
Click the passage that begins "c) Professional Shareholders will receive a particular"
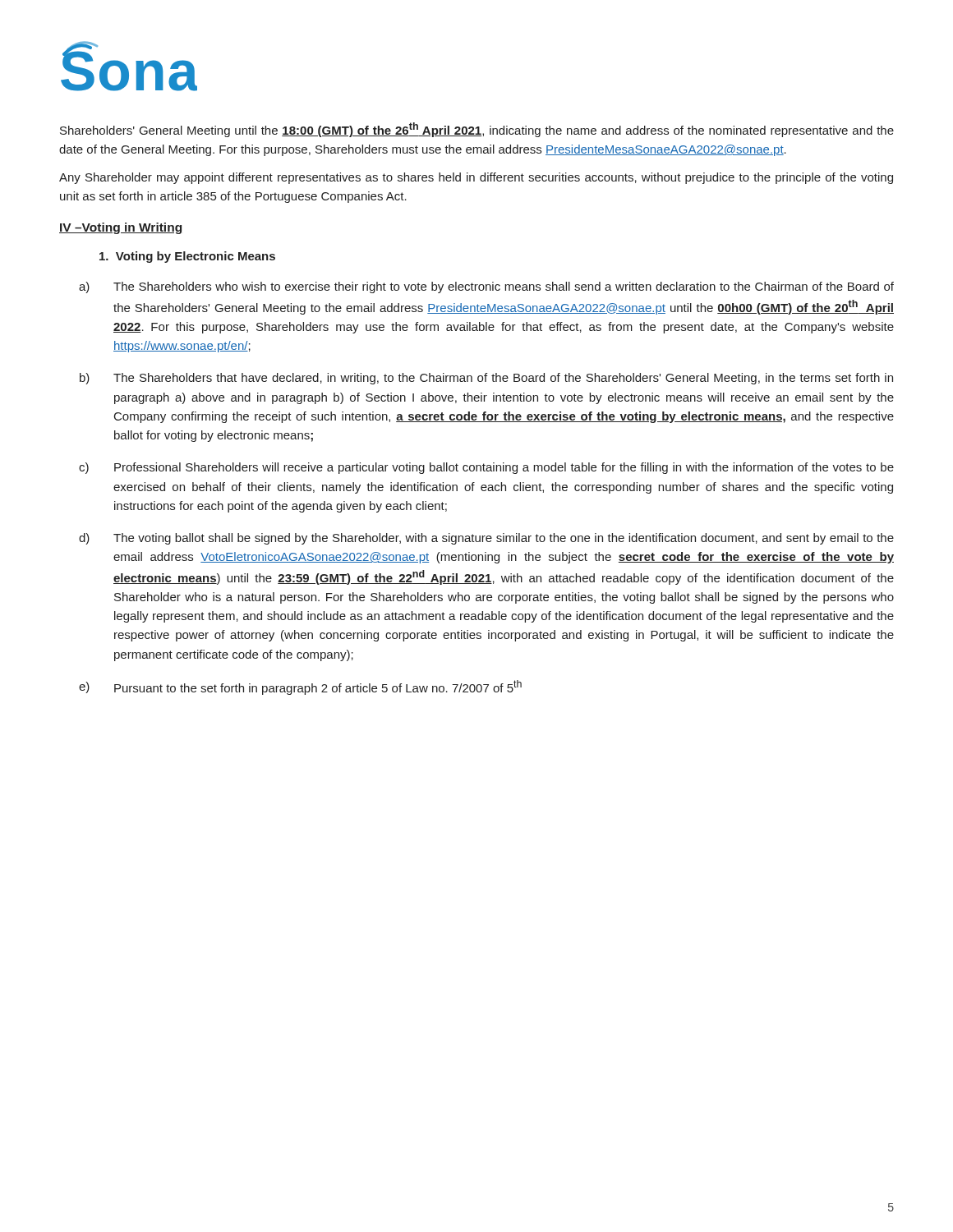pyautogui.click(x=486, y=486)
